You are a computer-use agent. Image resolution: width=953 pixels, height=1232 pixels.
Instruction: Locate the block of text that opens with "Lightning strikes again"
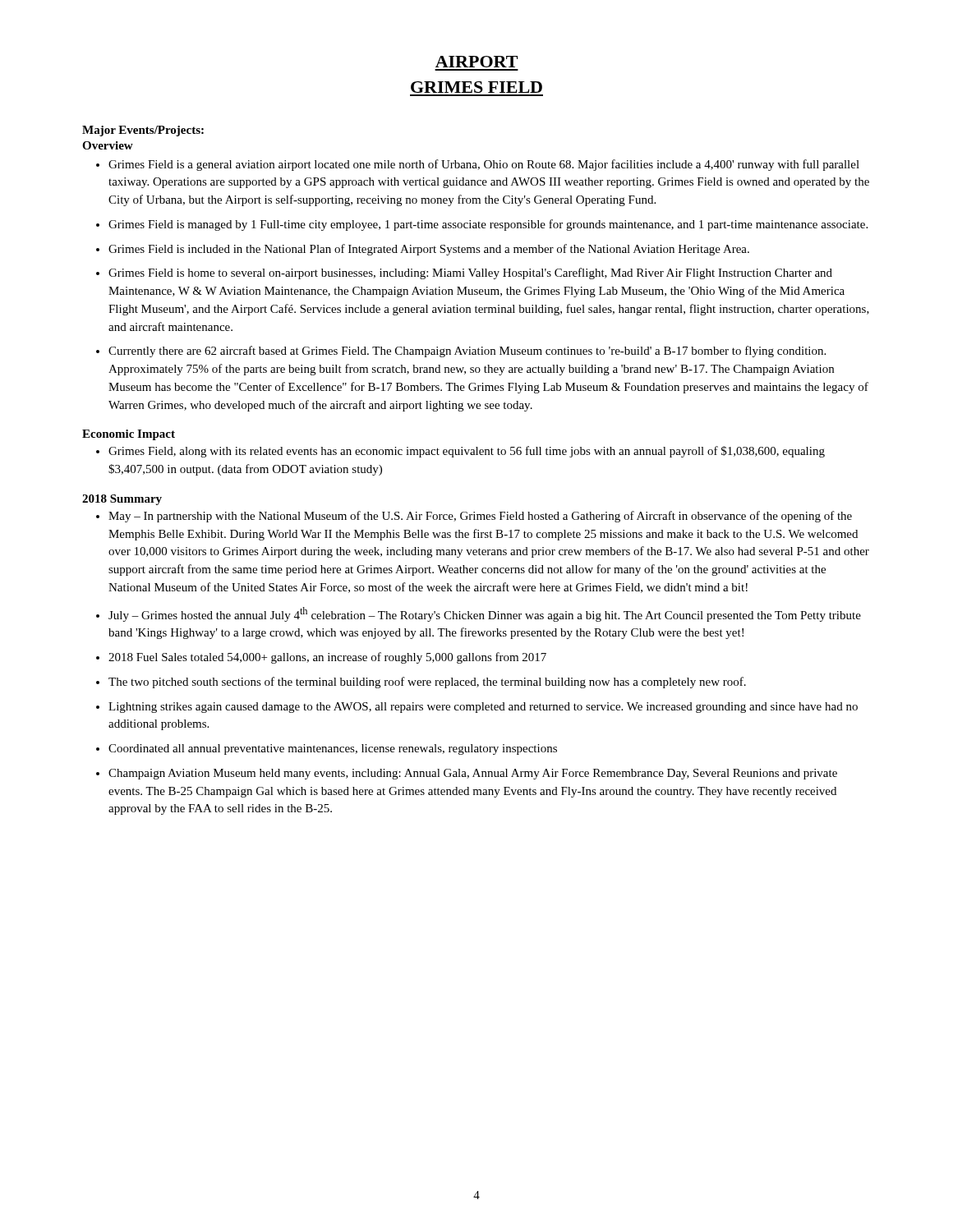pos(483,715)
